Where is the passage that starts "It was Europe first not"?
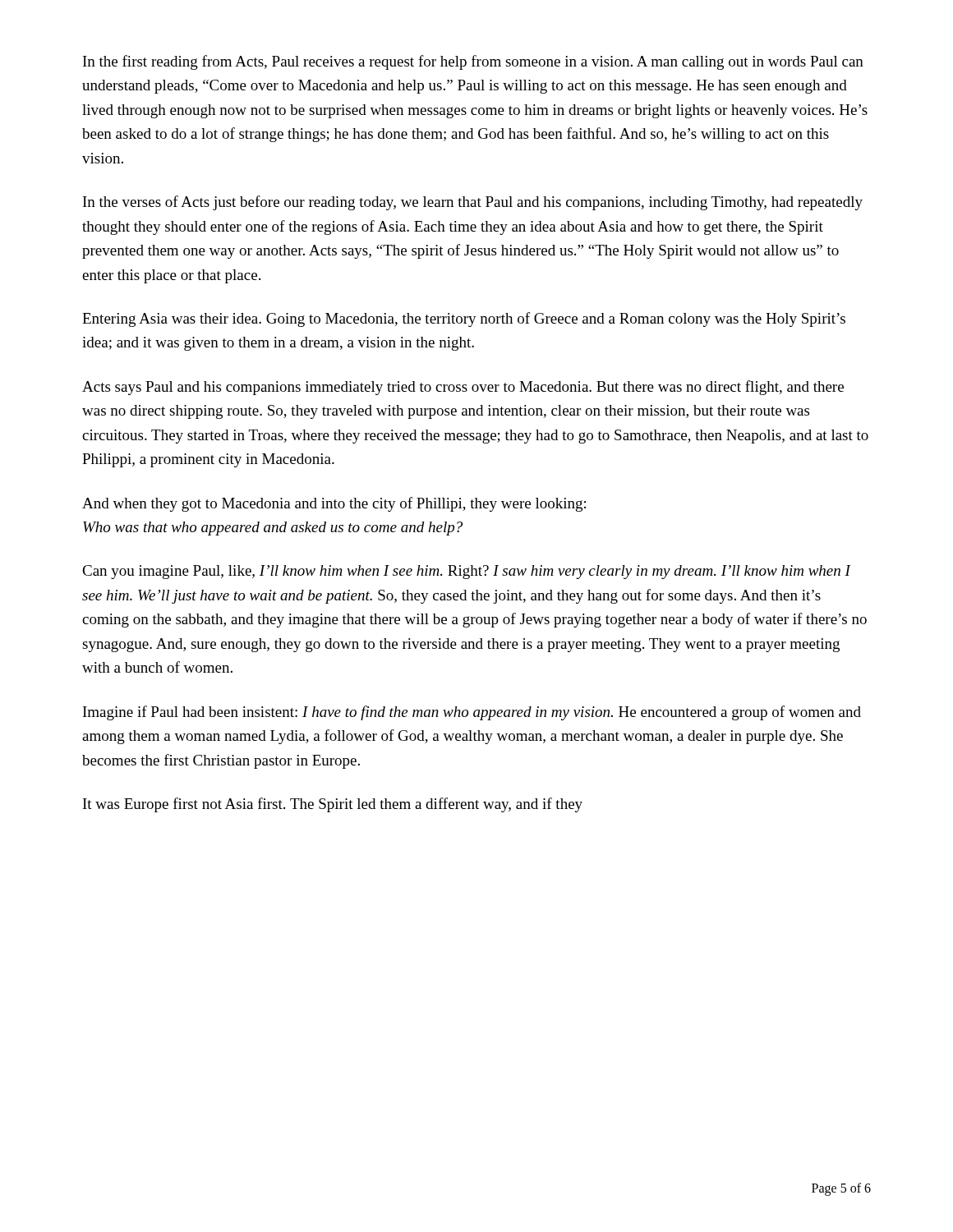 click(332, 804)
